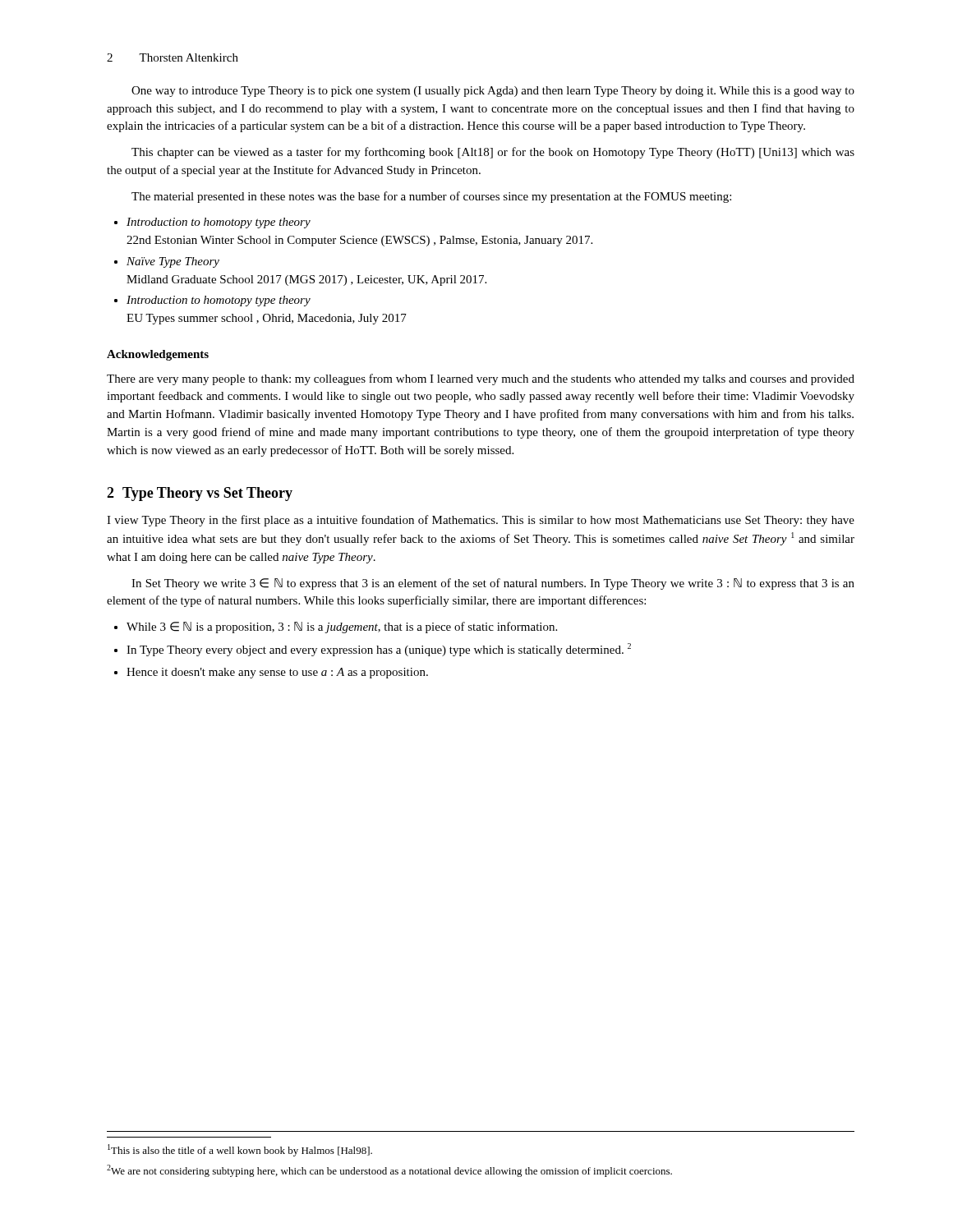Image resolution: width=953 pixels, height=1232 pixels.
Task: Find the block on this page that starts "In Set Theory"
Action: [481, 592]
